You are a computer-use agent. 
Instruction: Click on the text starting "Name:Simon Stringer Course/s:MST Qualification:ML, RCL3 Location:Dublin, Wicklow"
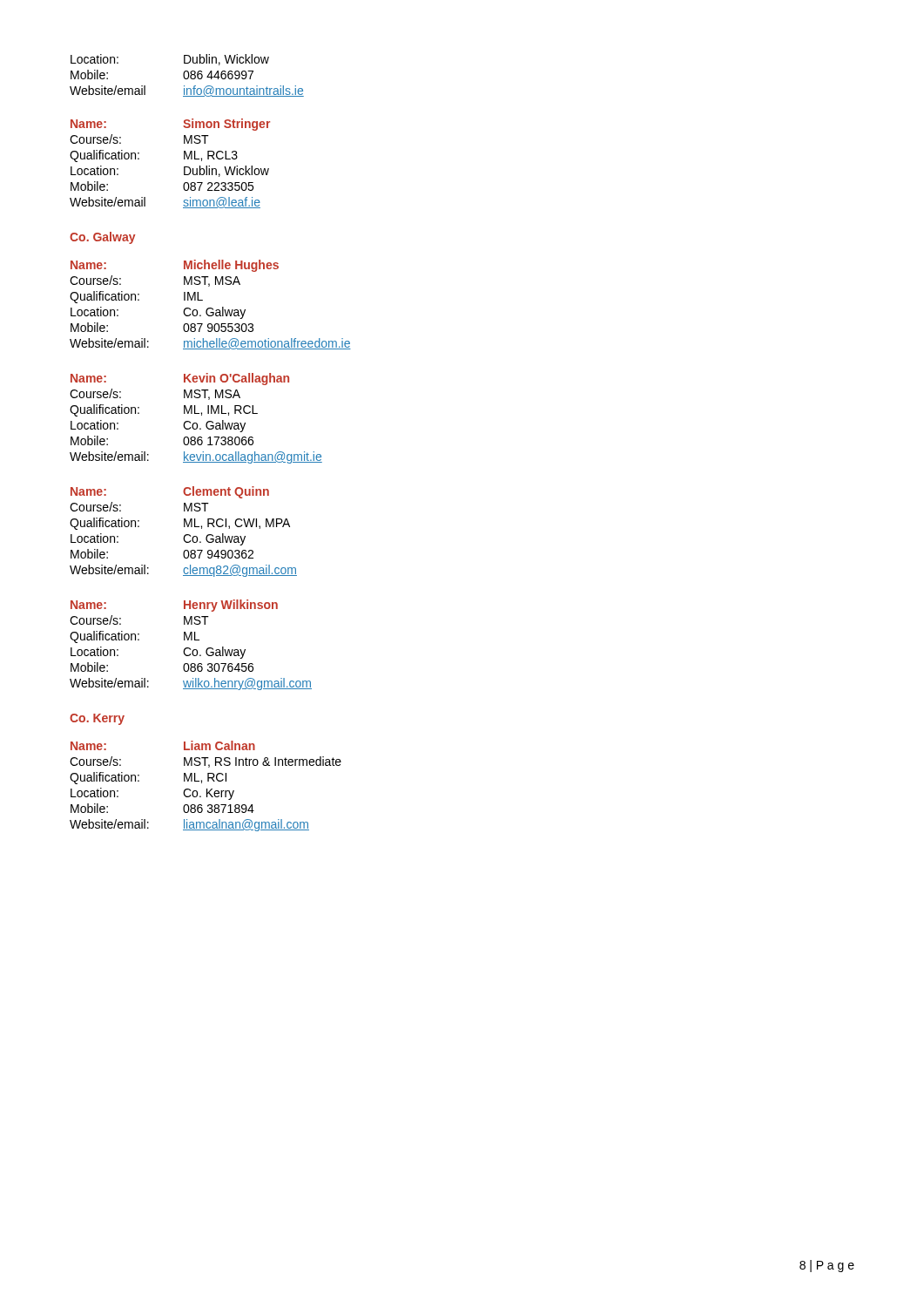[91, 124]
